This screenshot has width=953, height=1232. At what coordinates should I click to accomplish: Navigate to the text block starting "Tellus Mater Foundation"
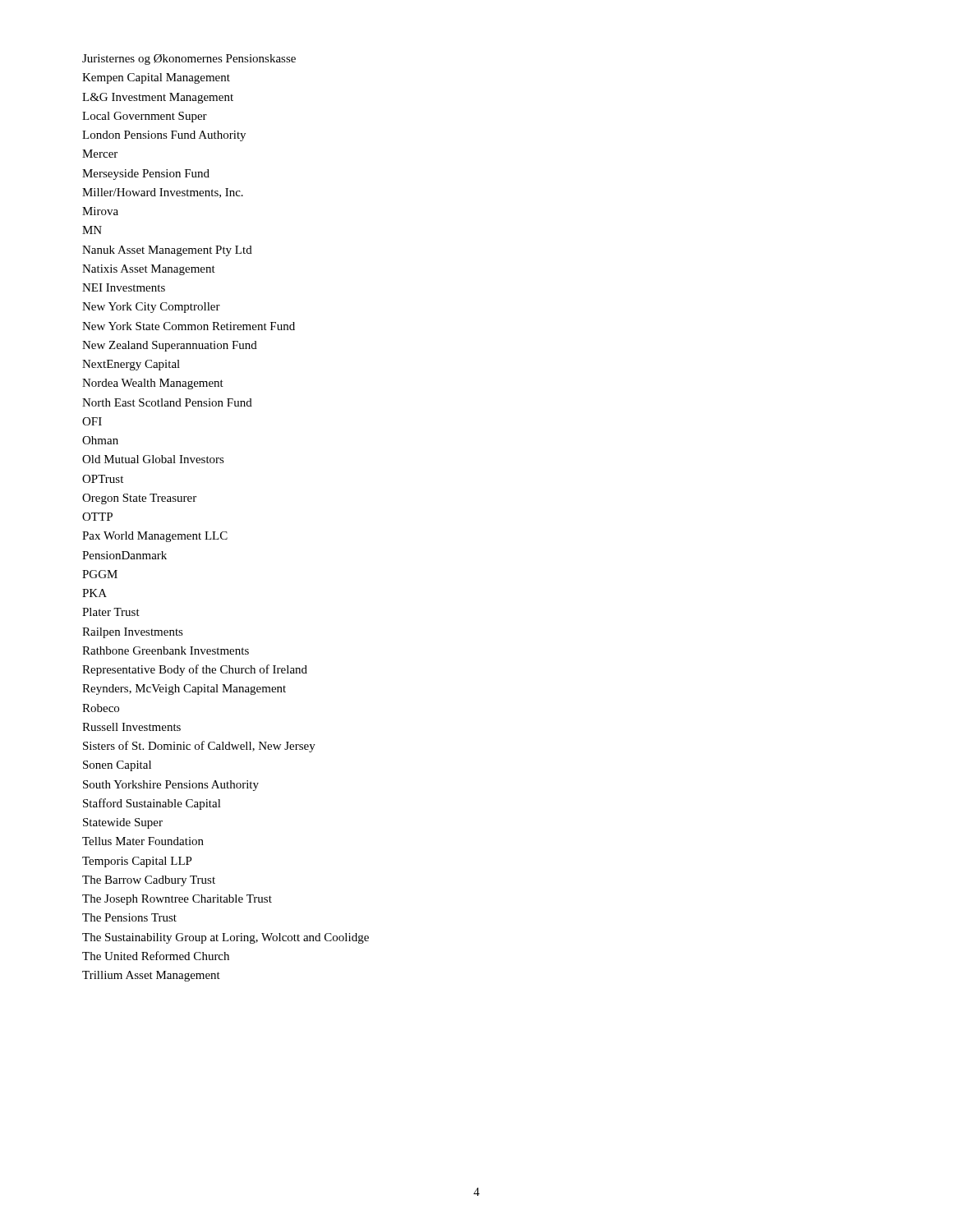coord(143,841)
